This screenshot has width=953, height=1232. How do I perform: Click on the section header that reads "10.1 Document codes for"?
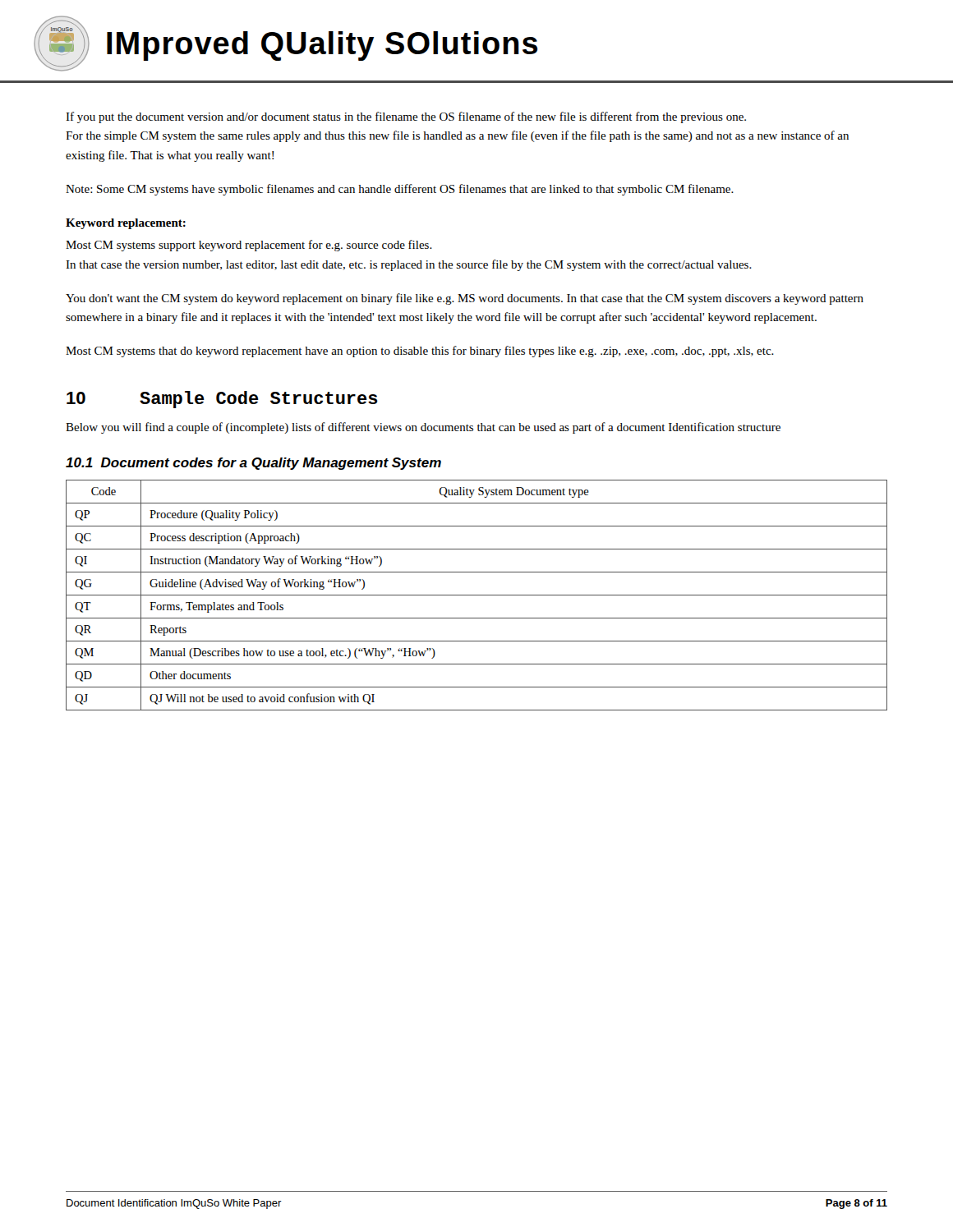[254, 463]
